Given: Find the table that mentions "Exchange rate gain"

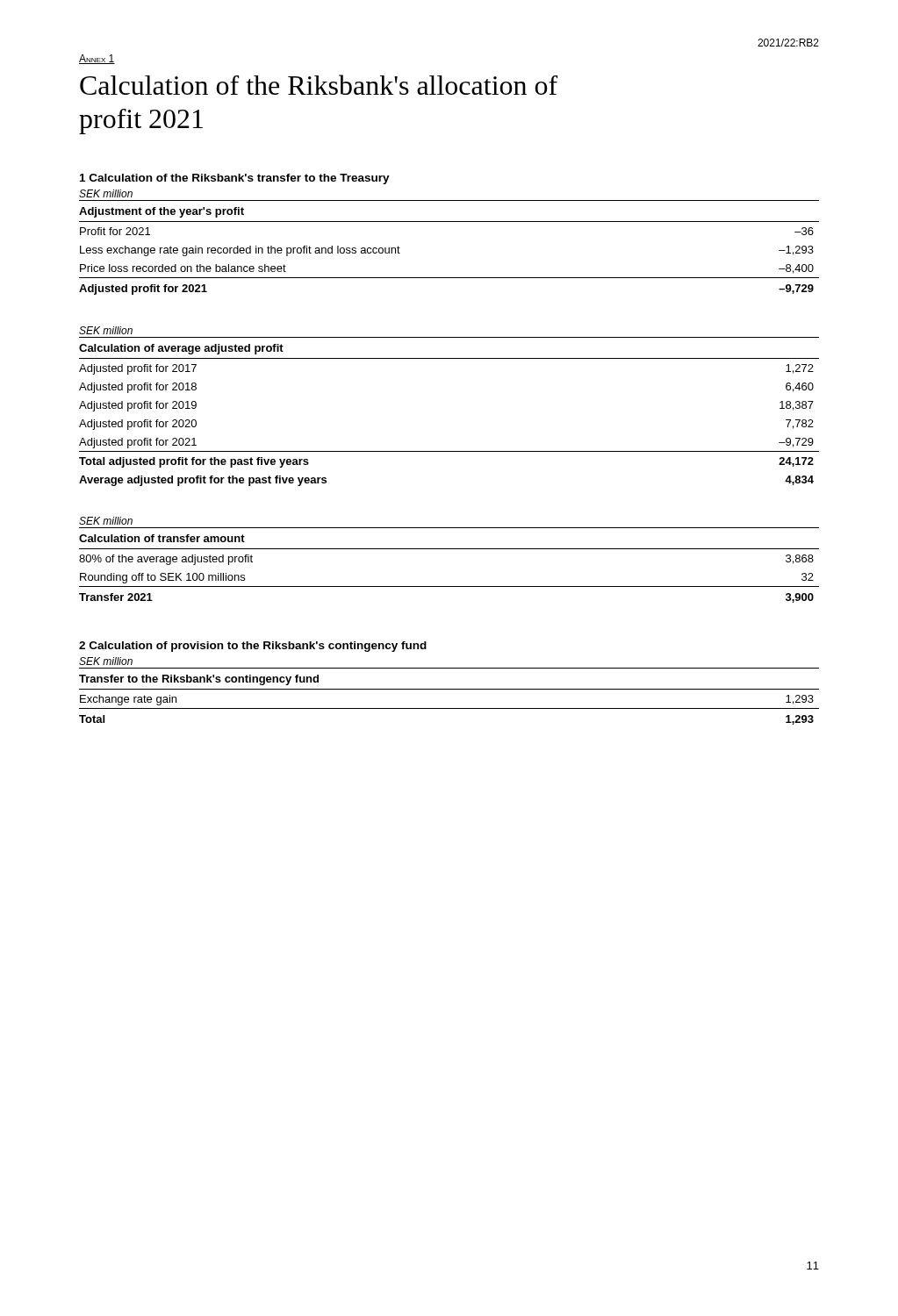Looking at the screenshot, I should pos(449,698).
